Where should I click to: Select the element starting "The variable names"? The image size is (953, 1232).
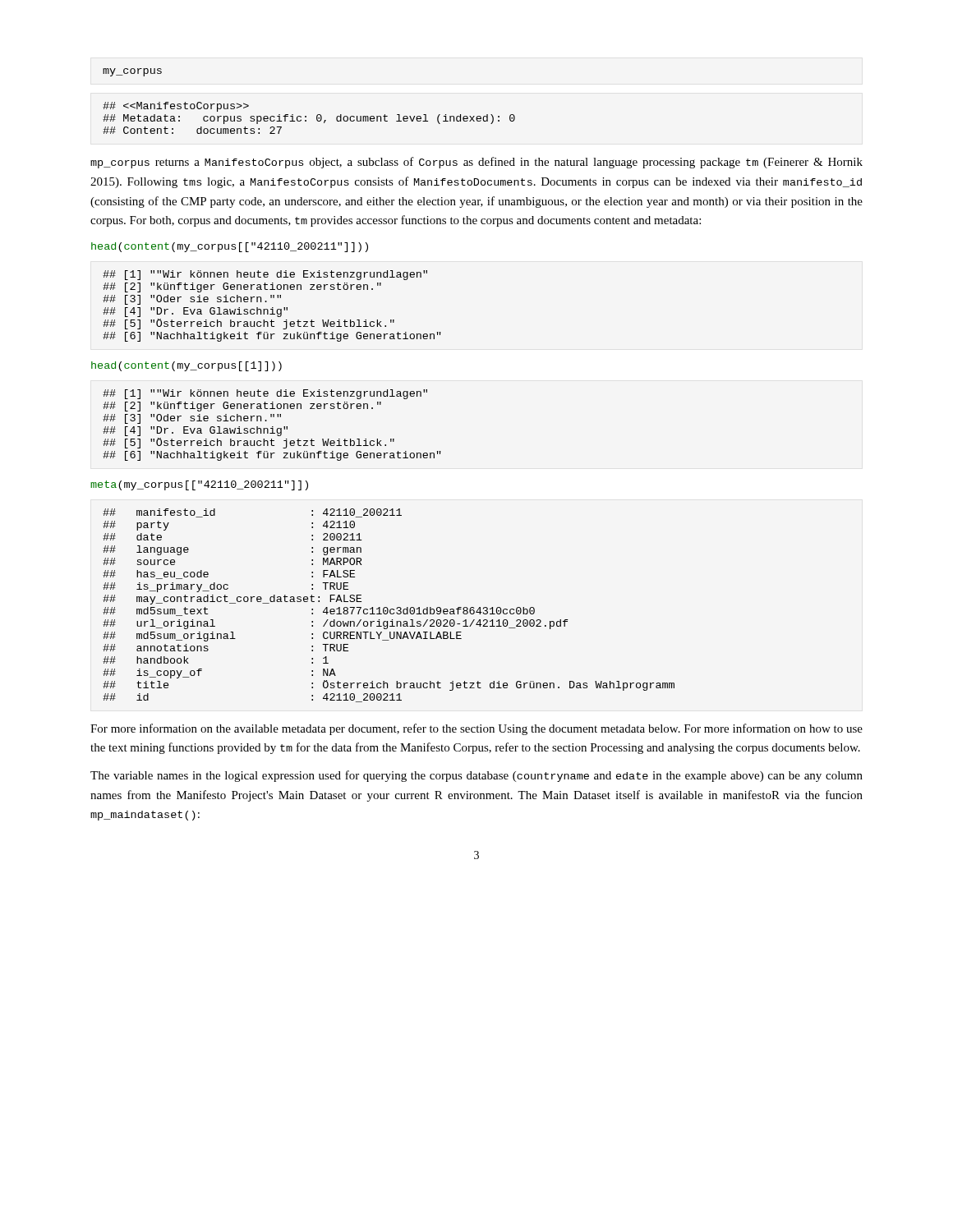tap(476, 795)
